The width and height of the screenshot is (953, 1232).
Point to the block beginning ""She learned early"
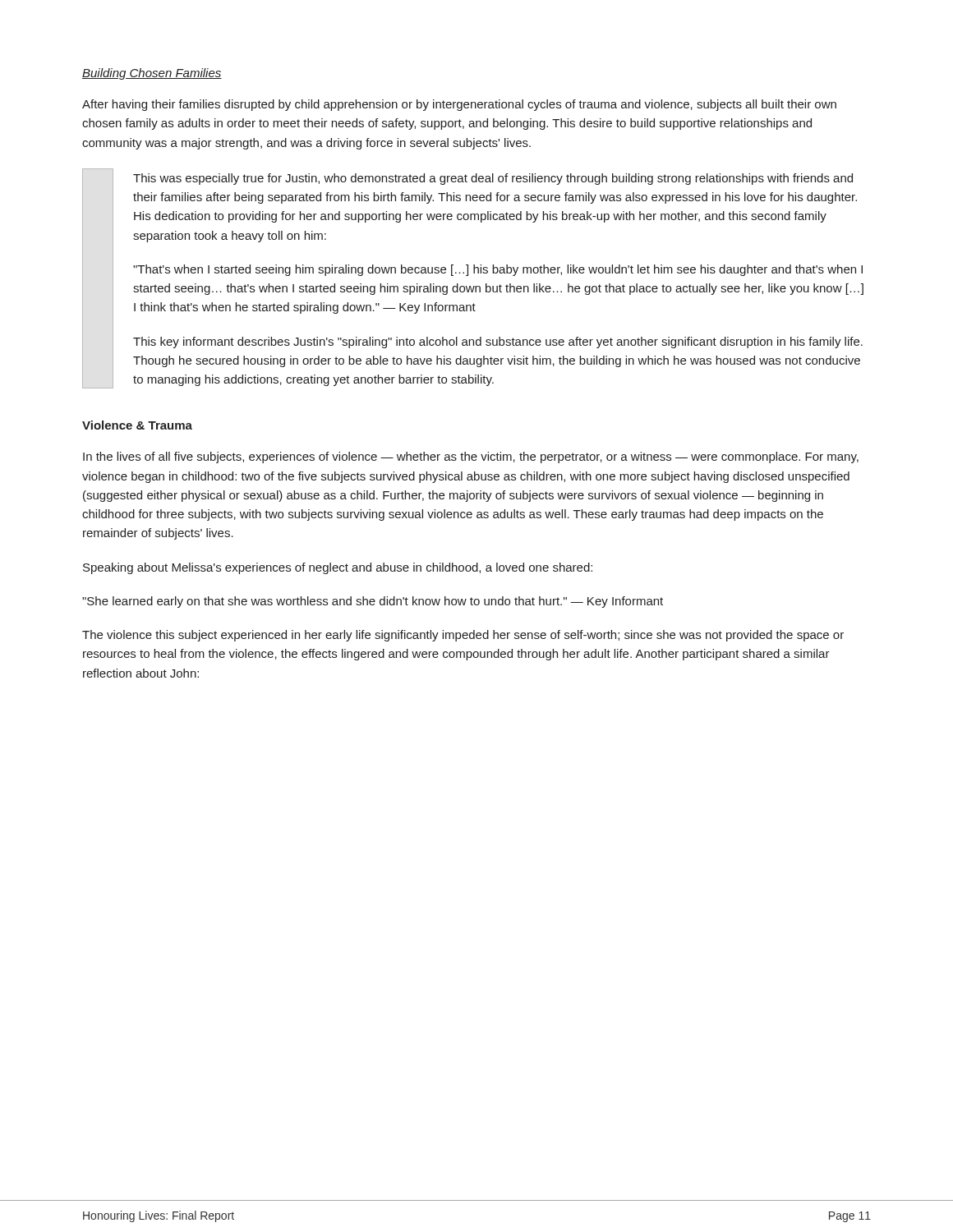click(x=373, y=601)
